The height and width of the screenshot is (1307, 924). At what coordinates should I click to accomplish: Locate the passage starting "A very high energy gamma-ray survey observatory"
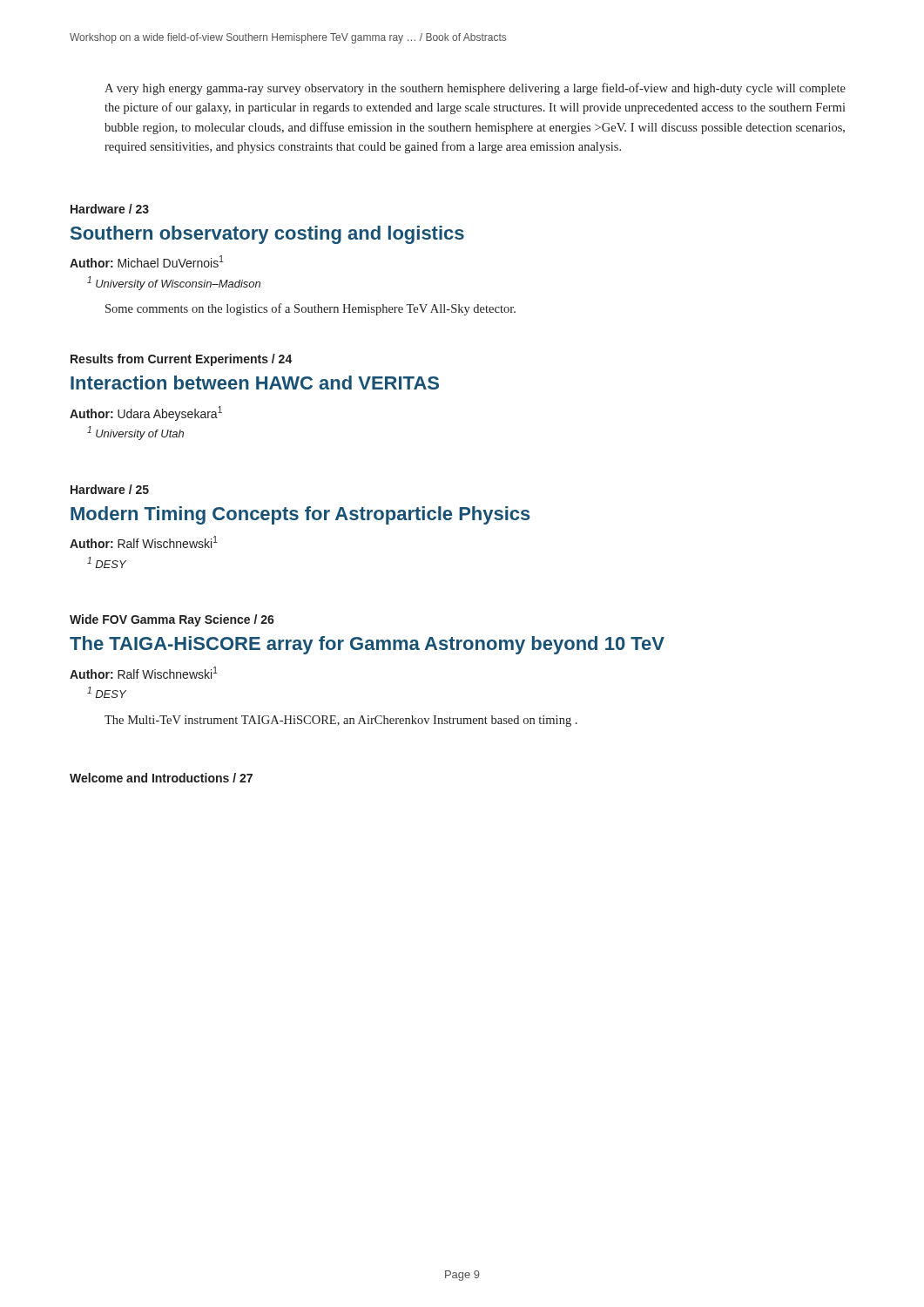[x=475, y=117]
